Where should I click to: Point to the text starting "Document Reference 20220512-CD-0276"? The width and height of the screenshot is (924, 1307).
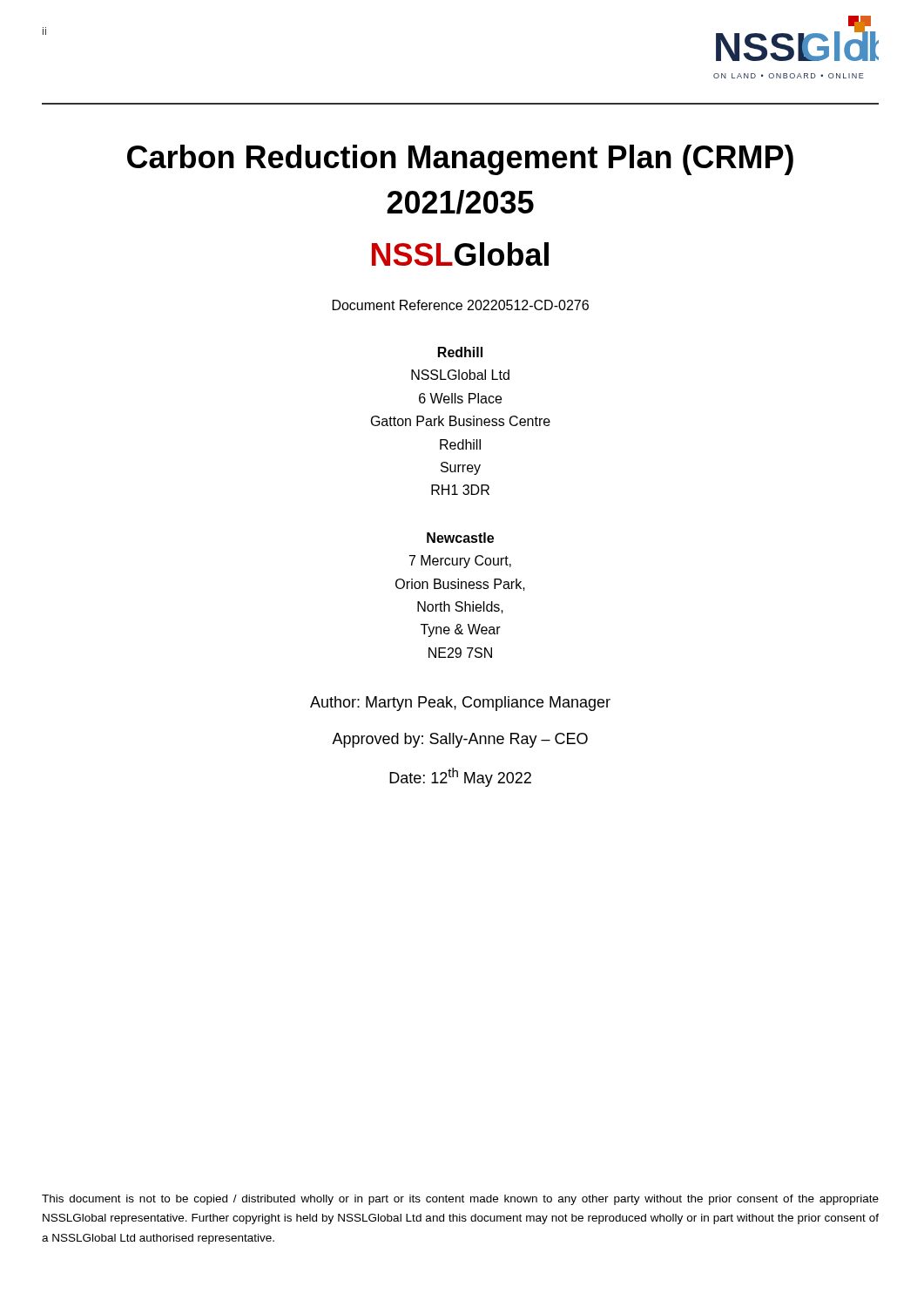(460, 305)
